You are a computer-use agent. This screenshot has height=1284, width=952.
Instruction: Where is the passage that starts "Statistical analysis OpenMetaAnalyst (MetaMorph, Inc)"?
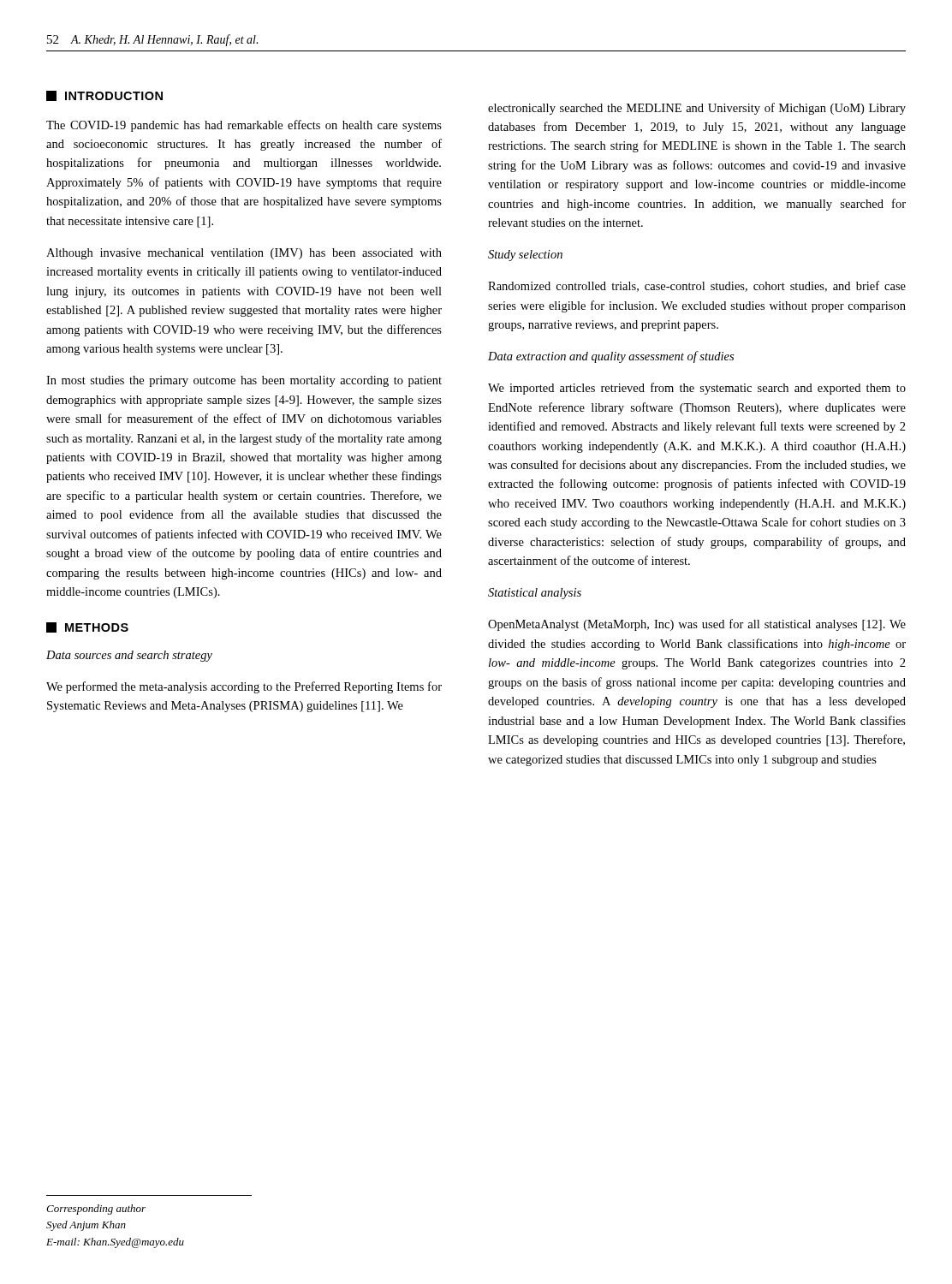(697, 676)
